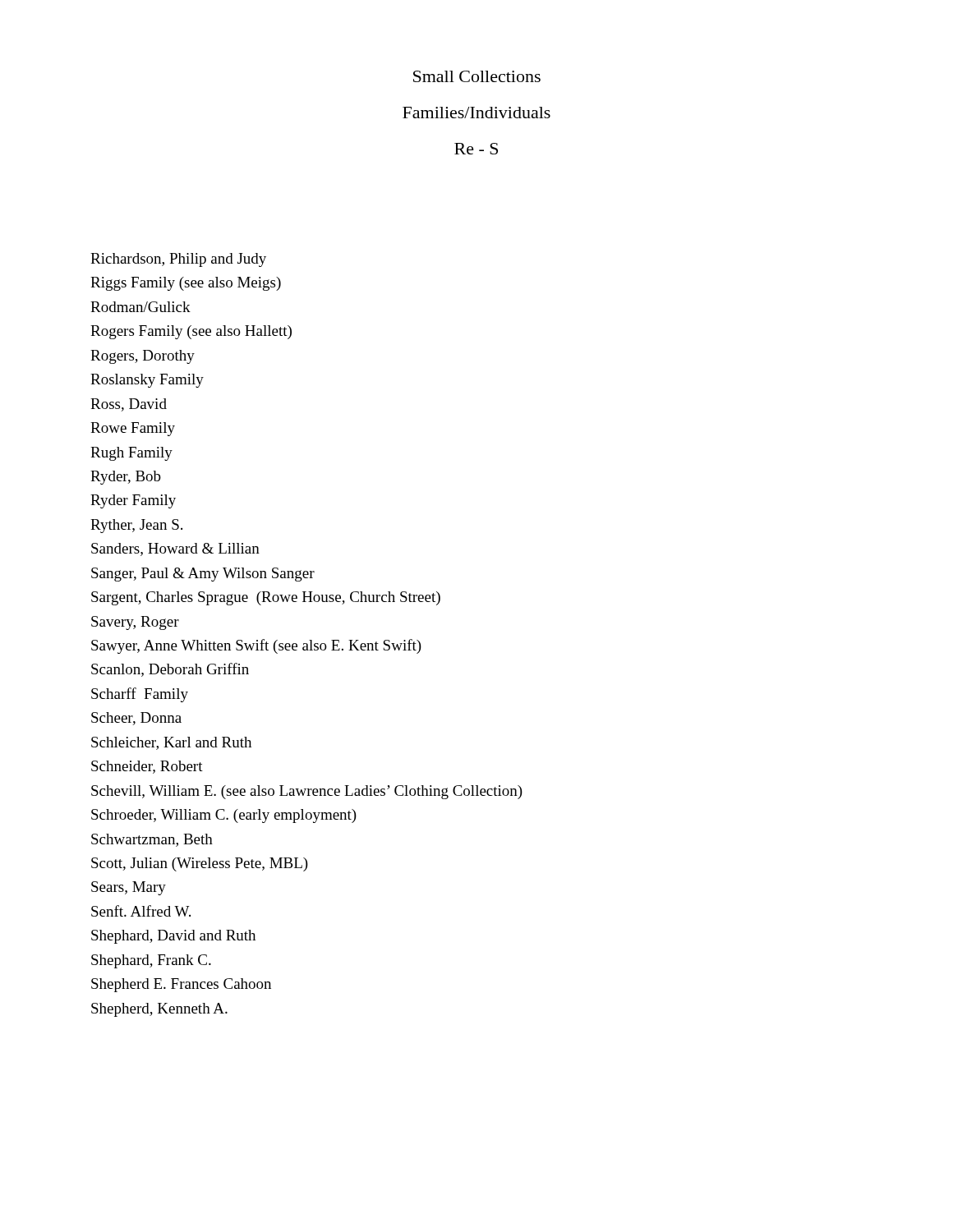Click on the list item that says "Sanger, Paul &"
The image size is (953, 1232).
(x=202, y=573)
